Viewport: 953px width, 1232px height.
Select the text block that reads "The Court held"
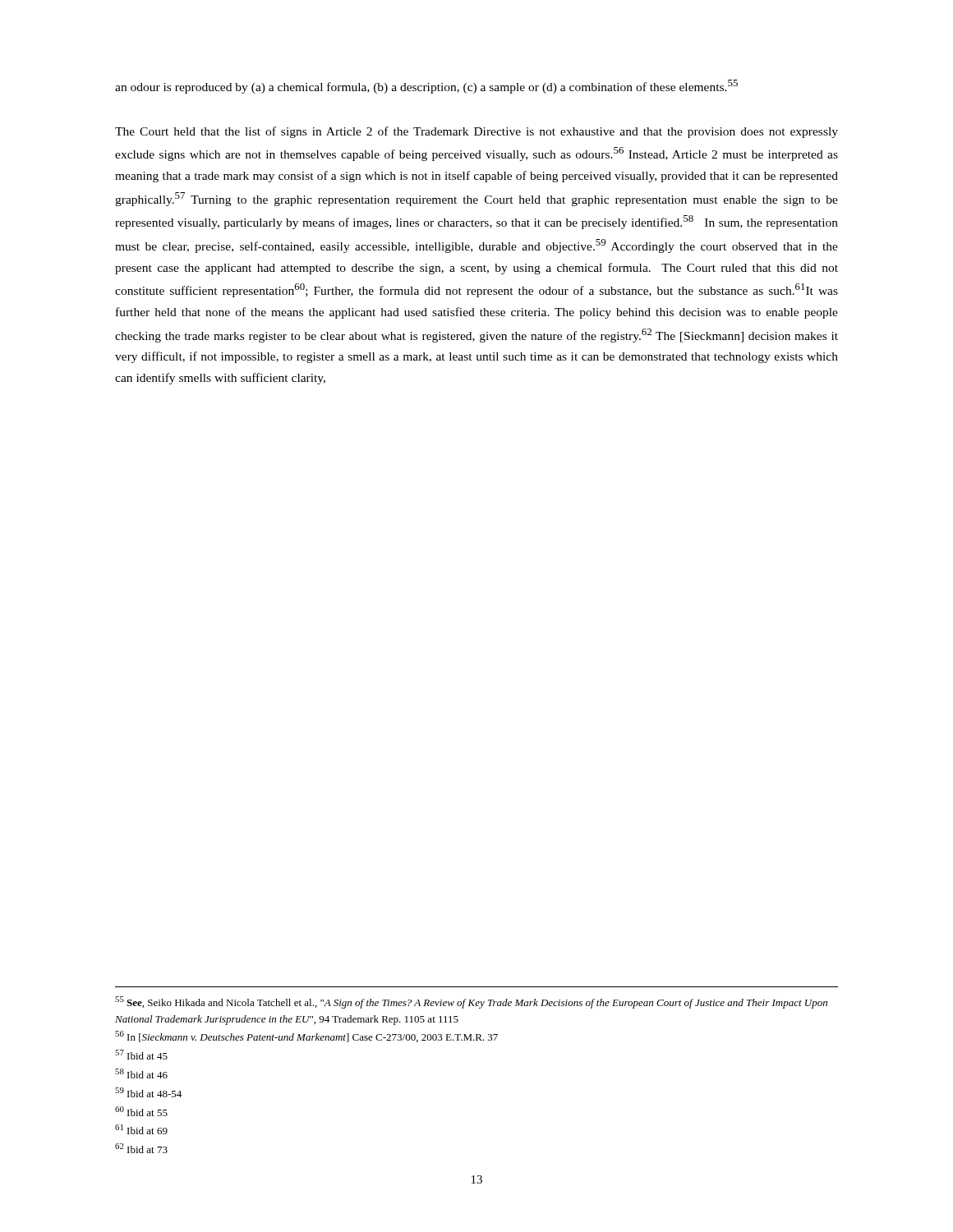pos(476,254)
